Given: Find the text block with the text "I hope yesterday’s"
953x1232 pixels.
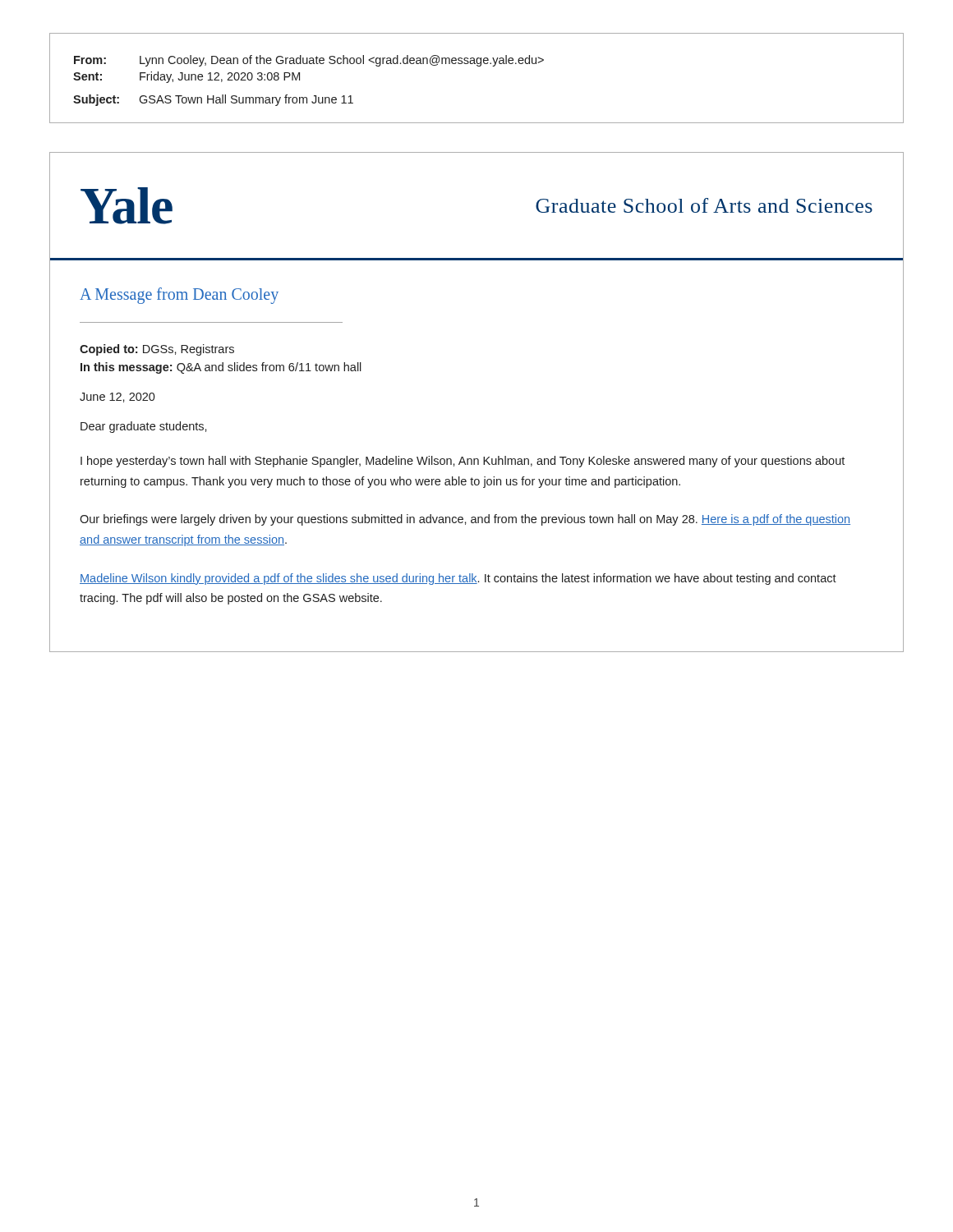Looking at the screenshot, I should point(462,471).
